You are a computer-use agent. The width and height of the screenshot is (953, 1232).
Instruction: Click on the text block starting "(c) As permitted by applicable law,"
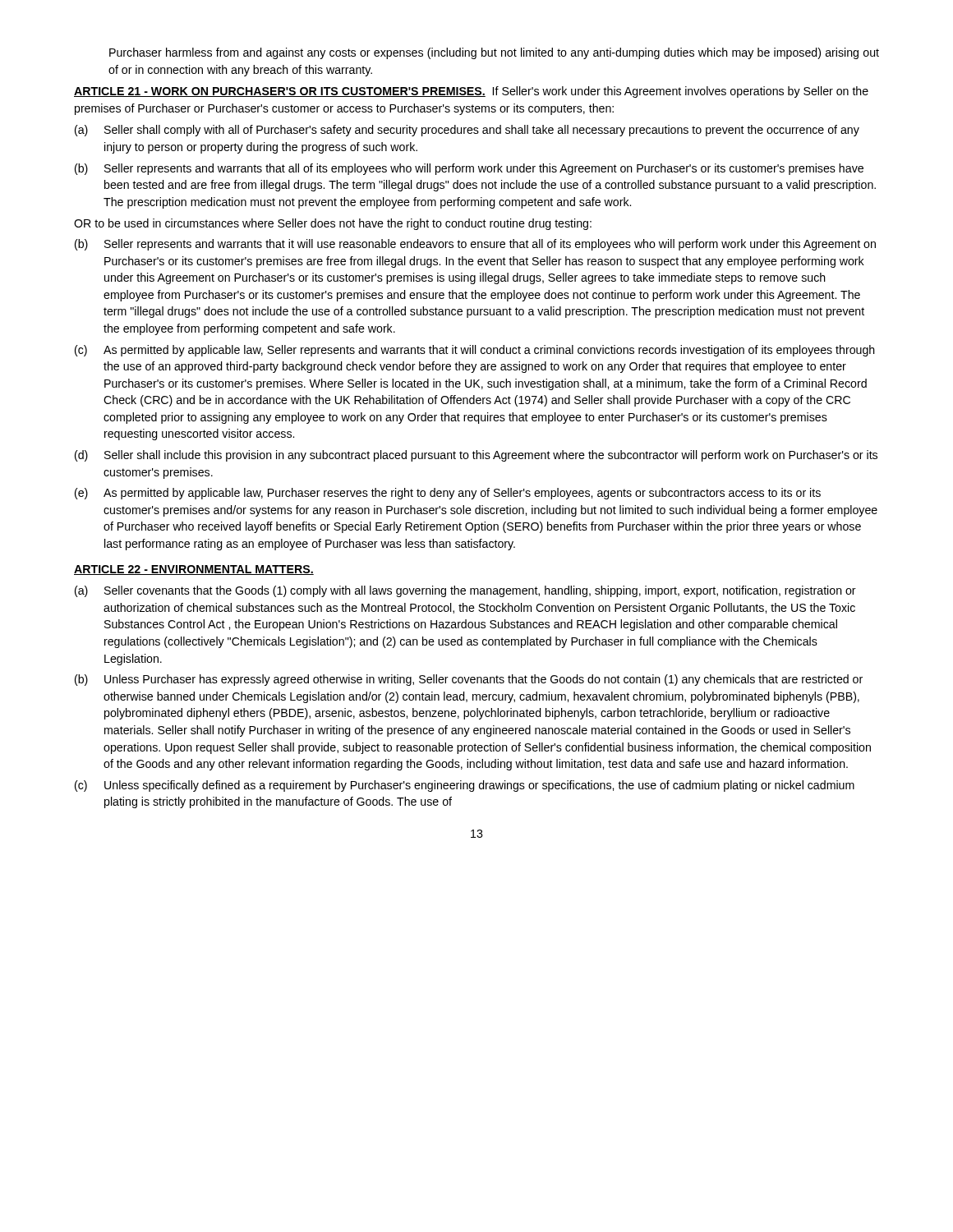click(x=476, y=392)
